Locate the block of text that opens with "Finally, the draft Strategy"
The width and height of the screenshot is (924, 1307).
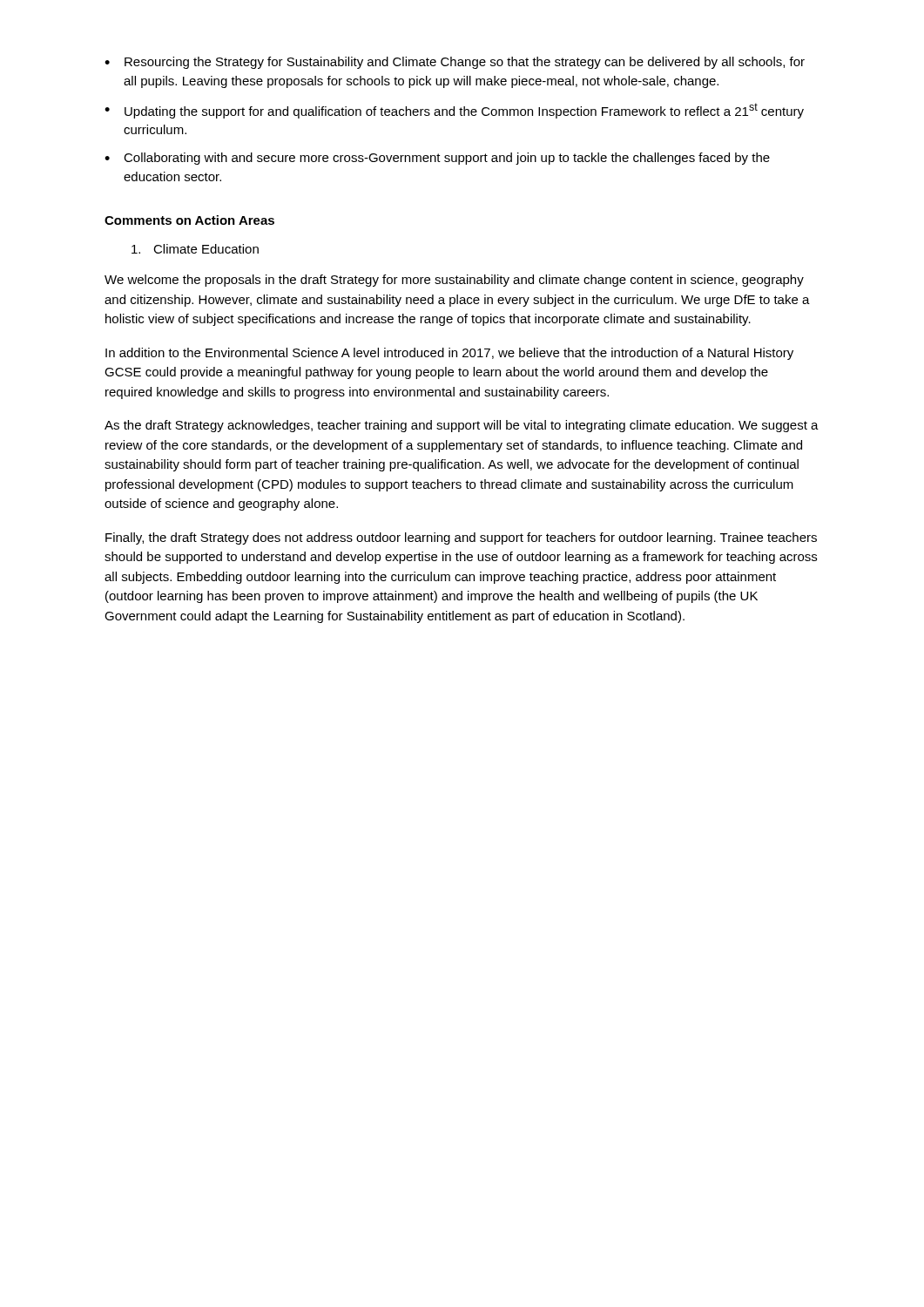click(461, 576)
